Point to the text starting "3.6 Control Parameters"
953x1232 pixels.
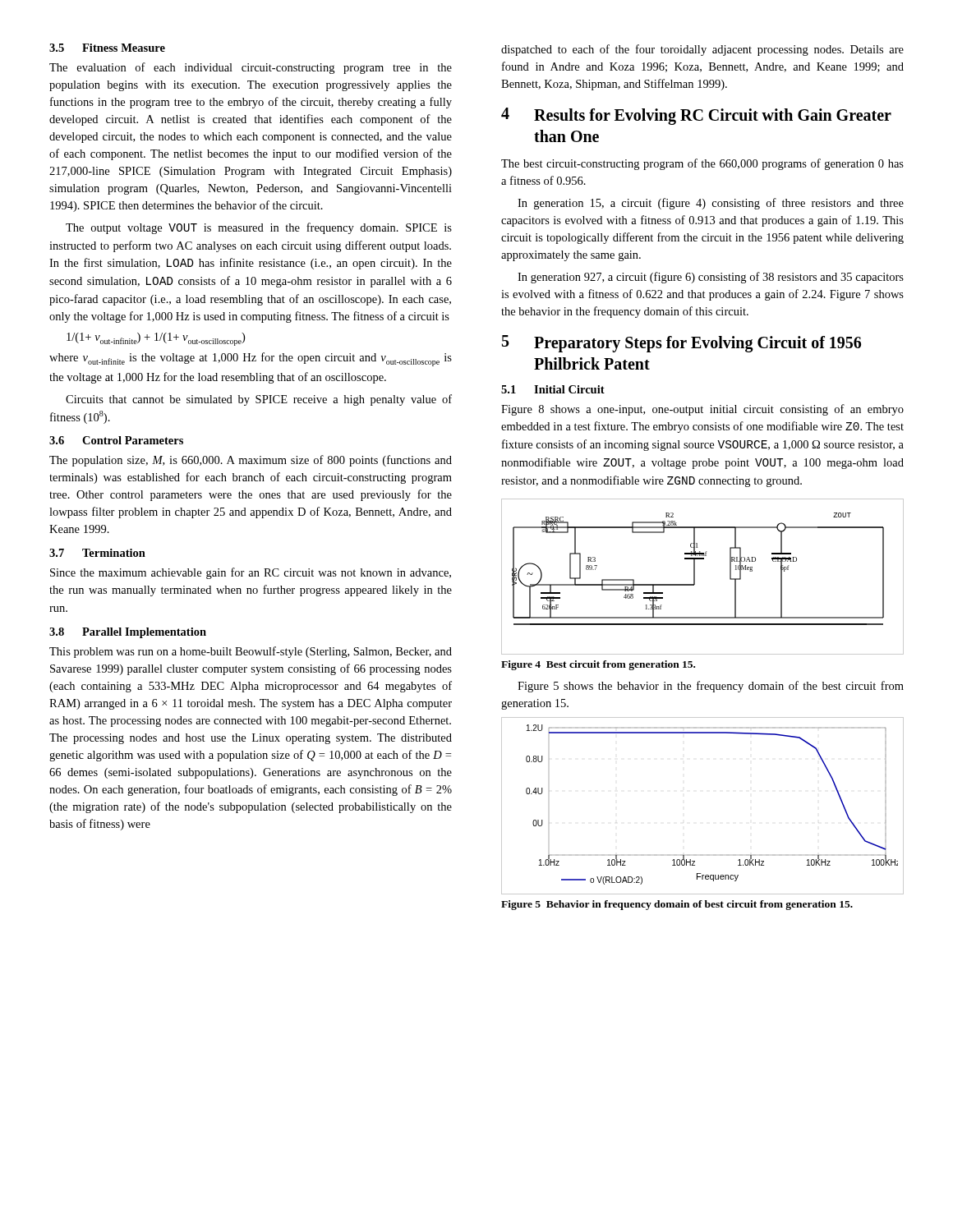click(116, 441)
